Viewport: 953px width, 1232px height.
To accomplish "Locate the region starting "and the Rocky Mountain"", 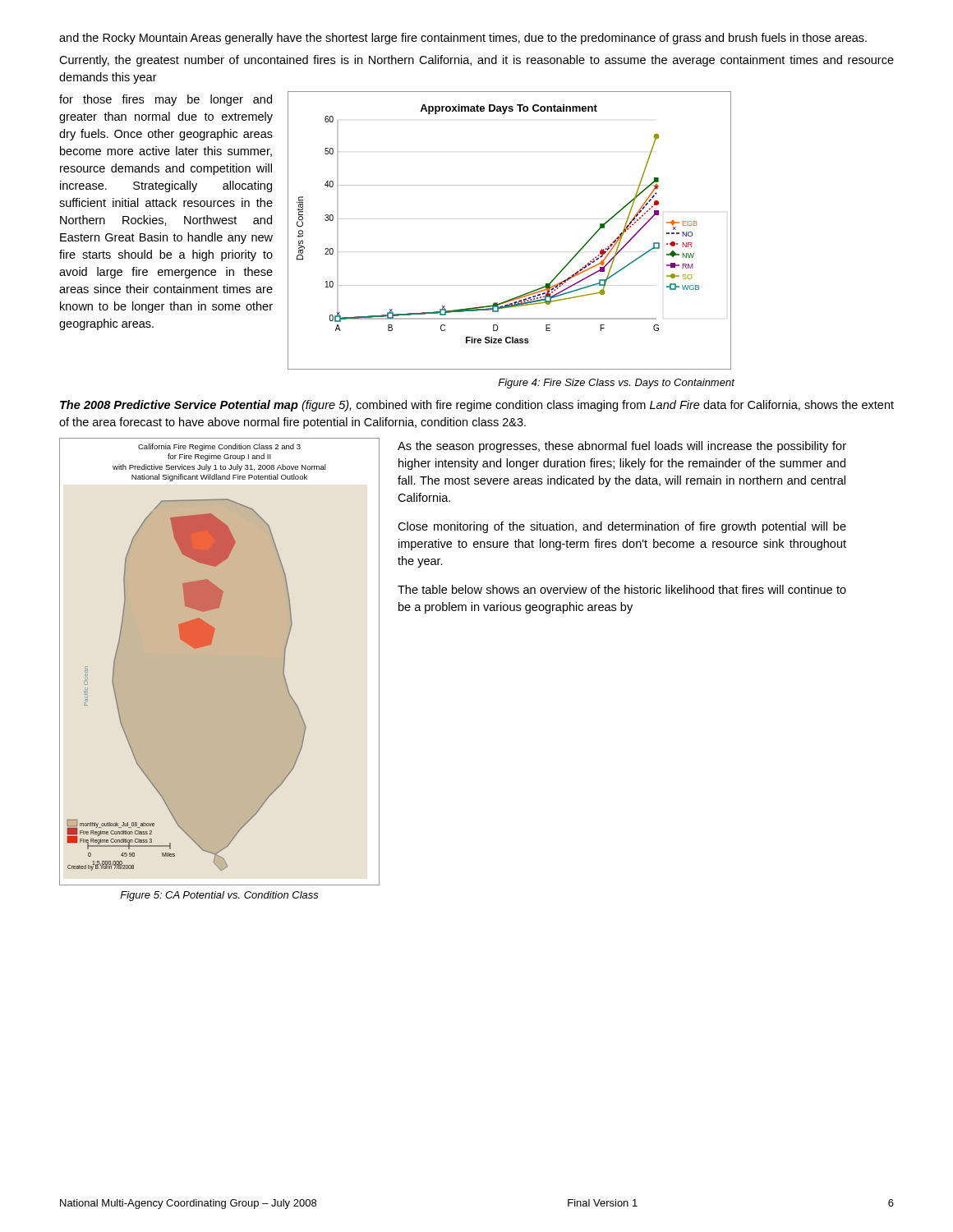I will 476,58.
